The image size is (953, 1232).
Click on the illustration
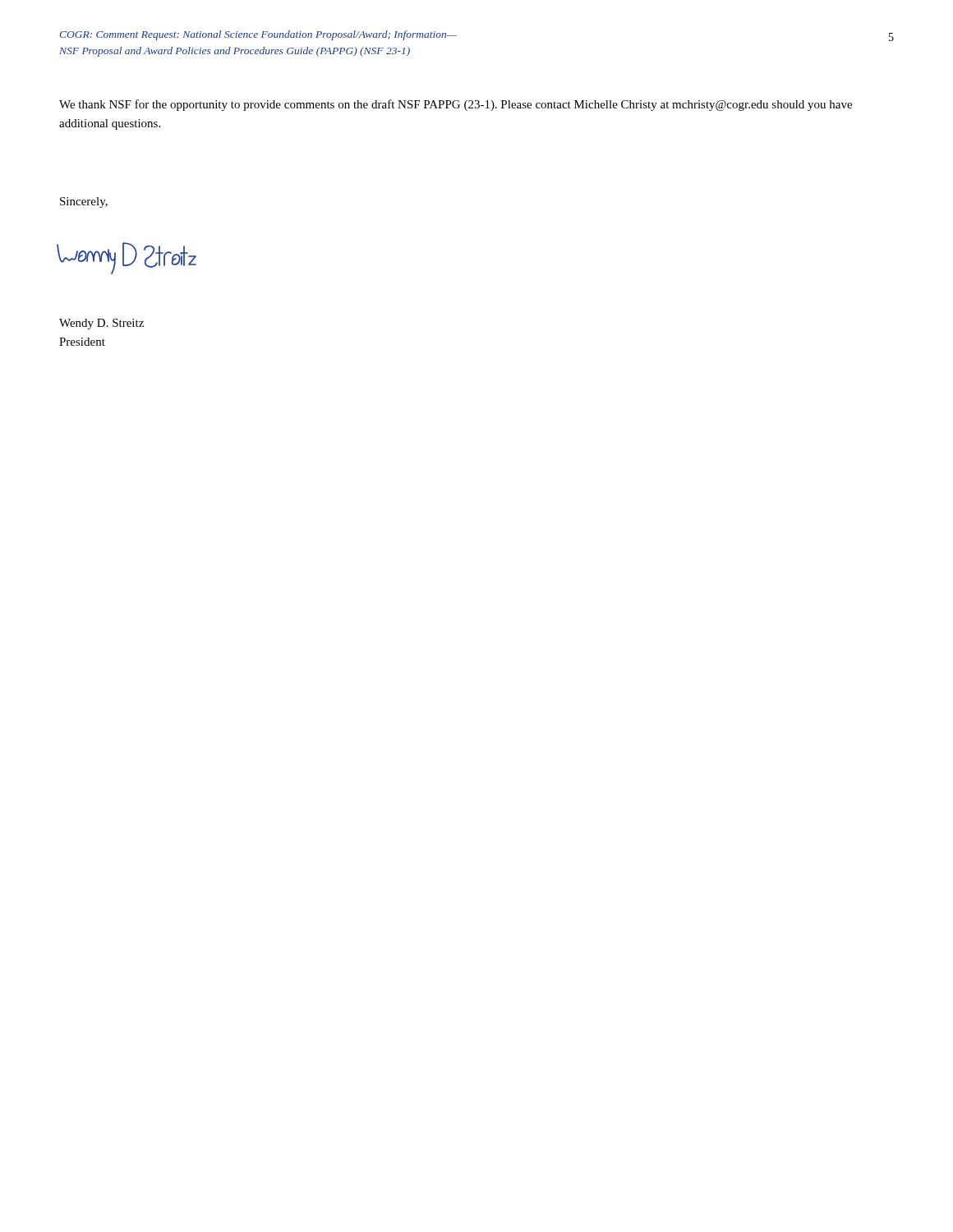pos(140,261)
